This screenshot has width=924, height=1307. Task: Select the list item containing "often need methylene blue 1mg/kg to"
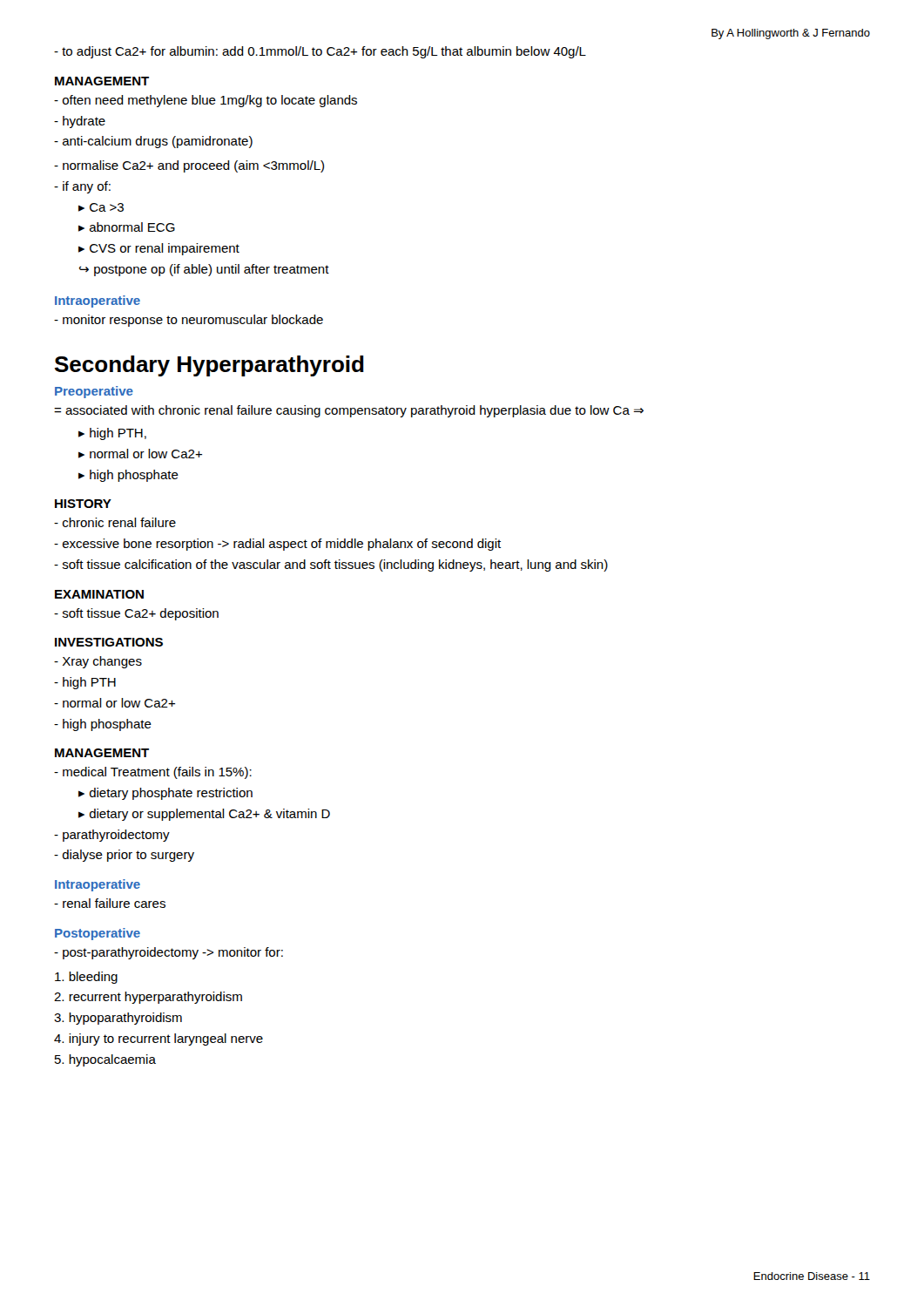206,100
